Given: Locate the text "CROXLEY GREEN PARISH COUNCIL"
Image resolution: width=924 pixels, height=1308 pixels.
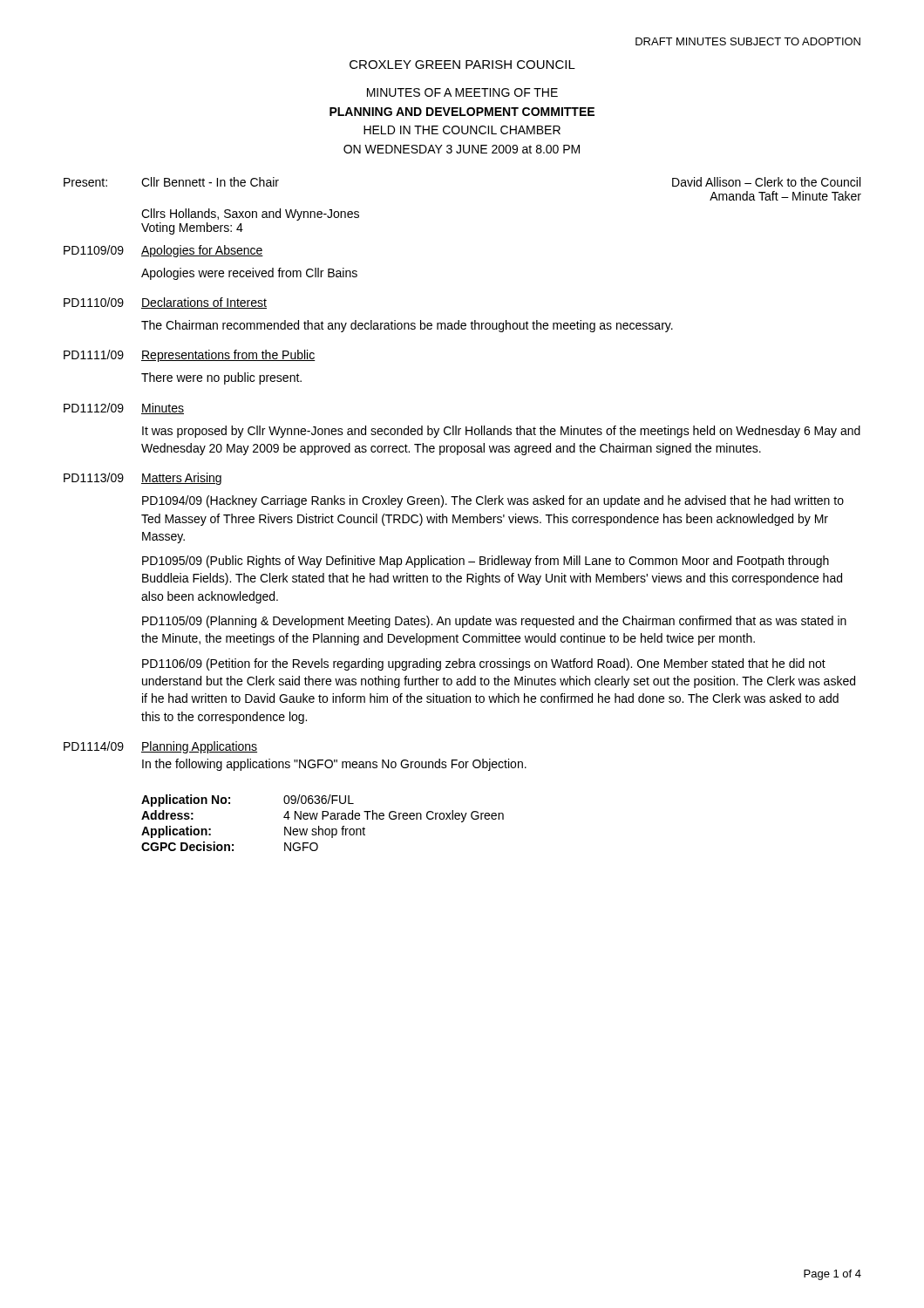Looking at the screenshot, I should pyautogui.click(x=462, y=64).
